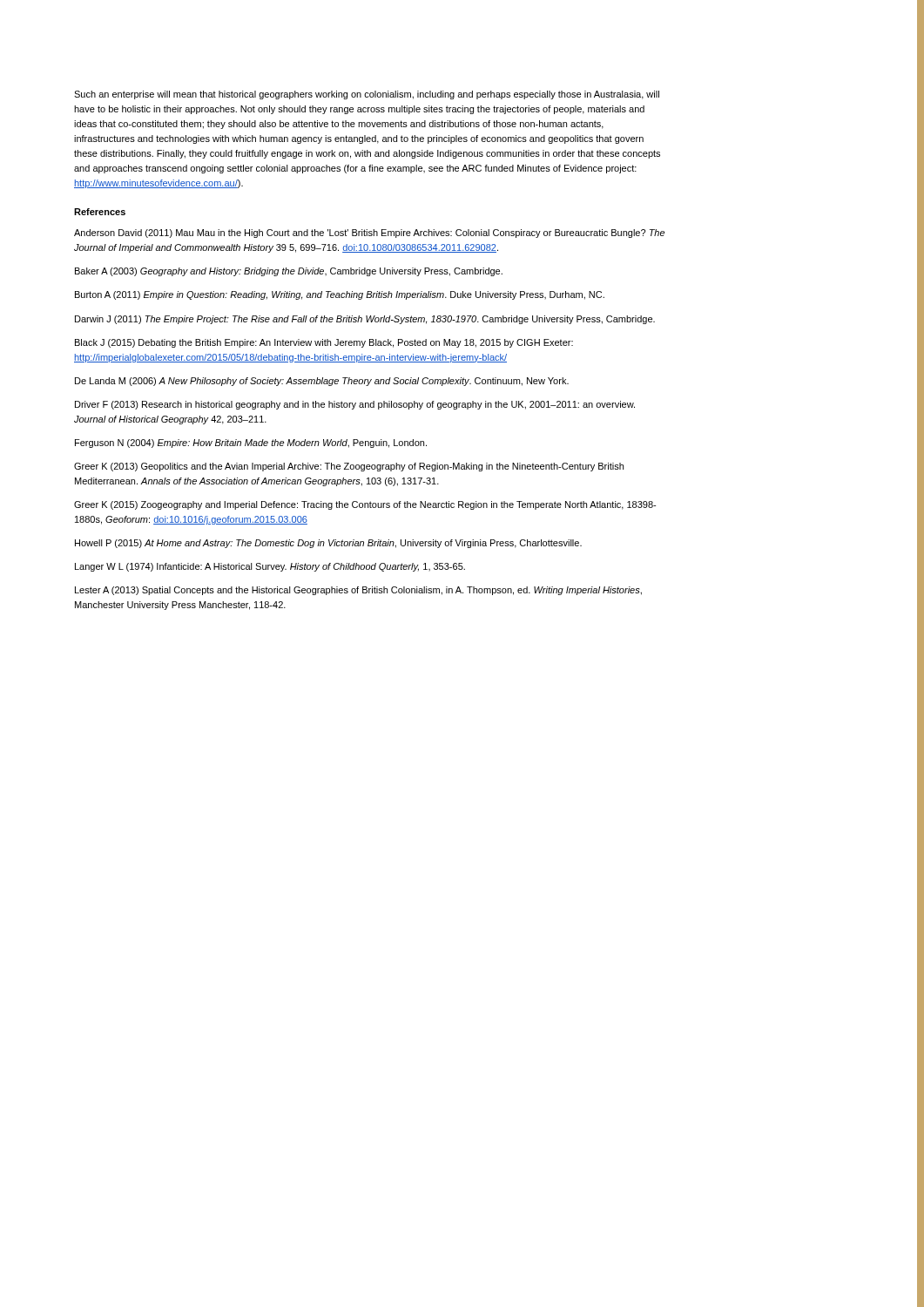Click on the text starting "Baker A (2003) Geography"

pos(289,271)
